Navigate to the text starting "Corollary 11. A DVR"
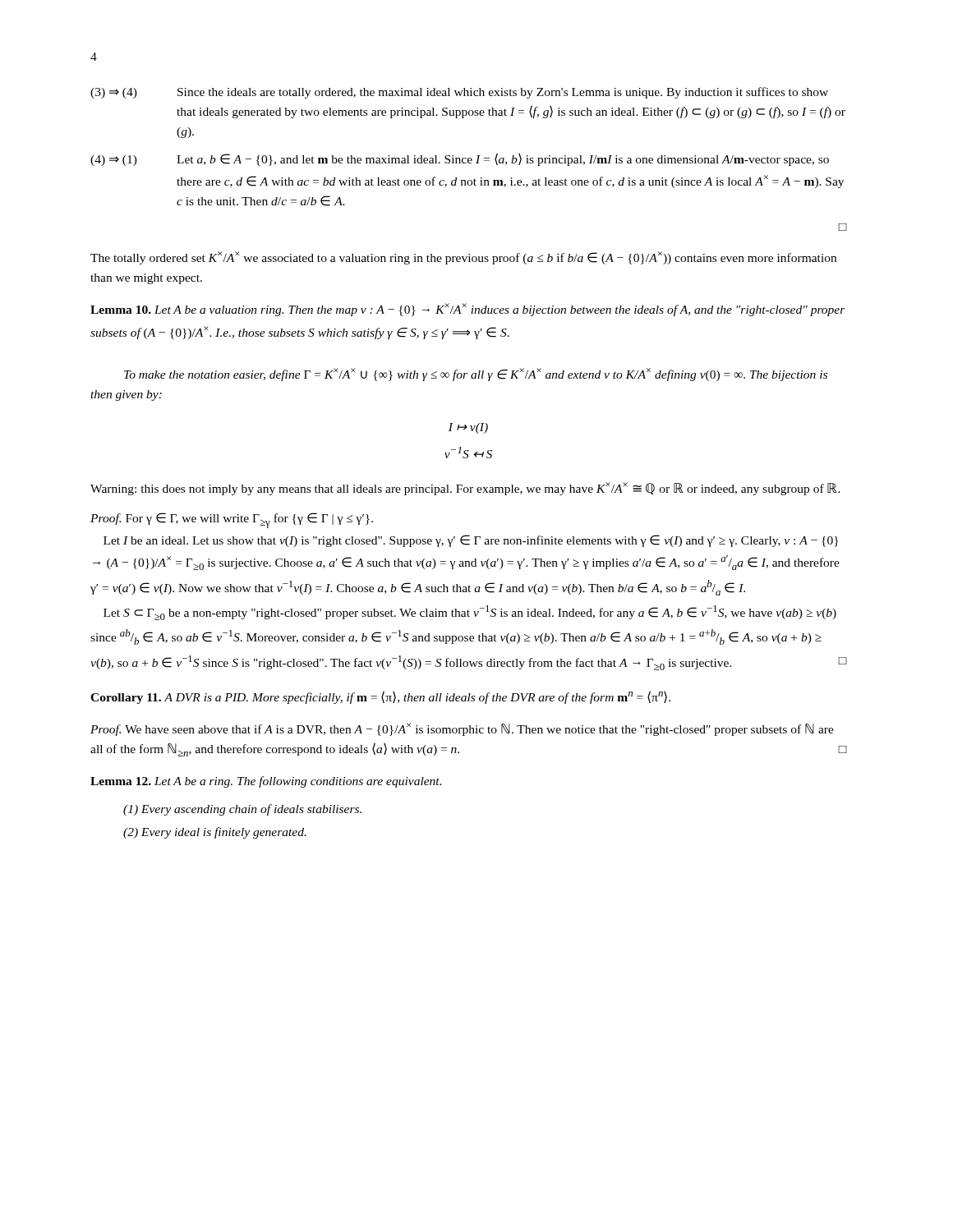Viewport: 953px width, 1232px height. [381, 695]
